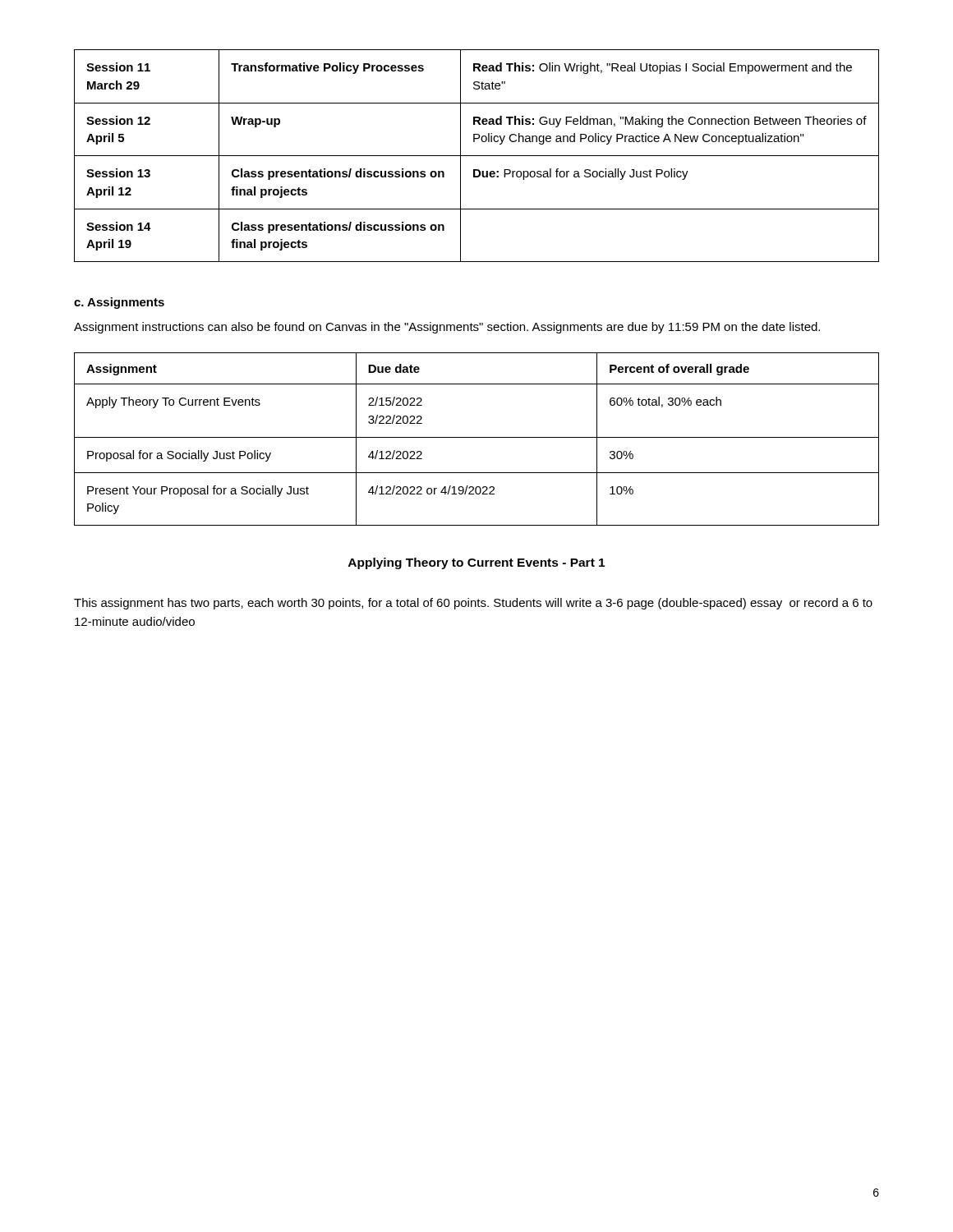Click on the table containing "Session 11 March 29"
Image resolution: width=953 pixels, height=1232 pixels.
point(476,156)
